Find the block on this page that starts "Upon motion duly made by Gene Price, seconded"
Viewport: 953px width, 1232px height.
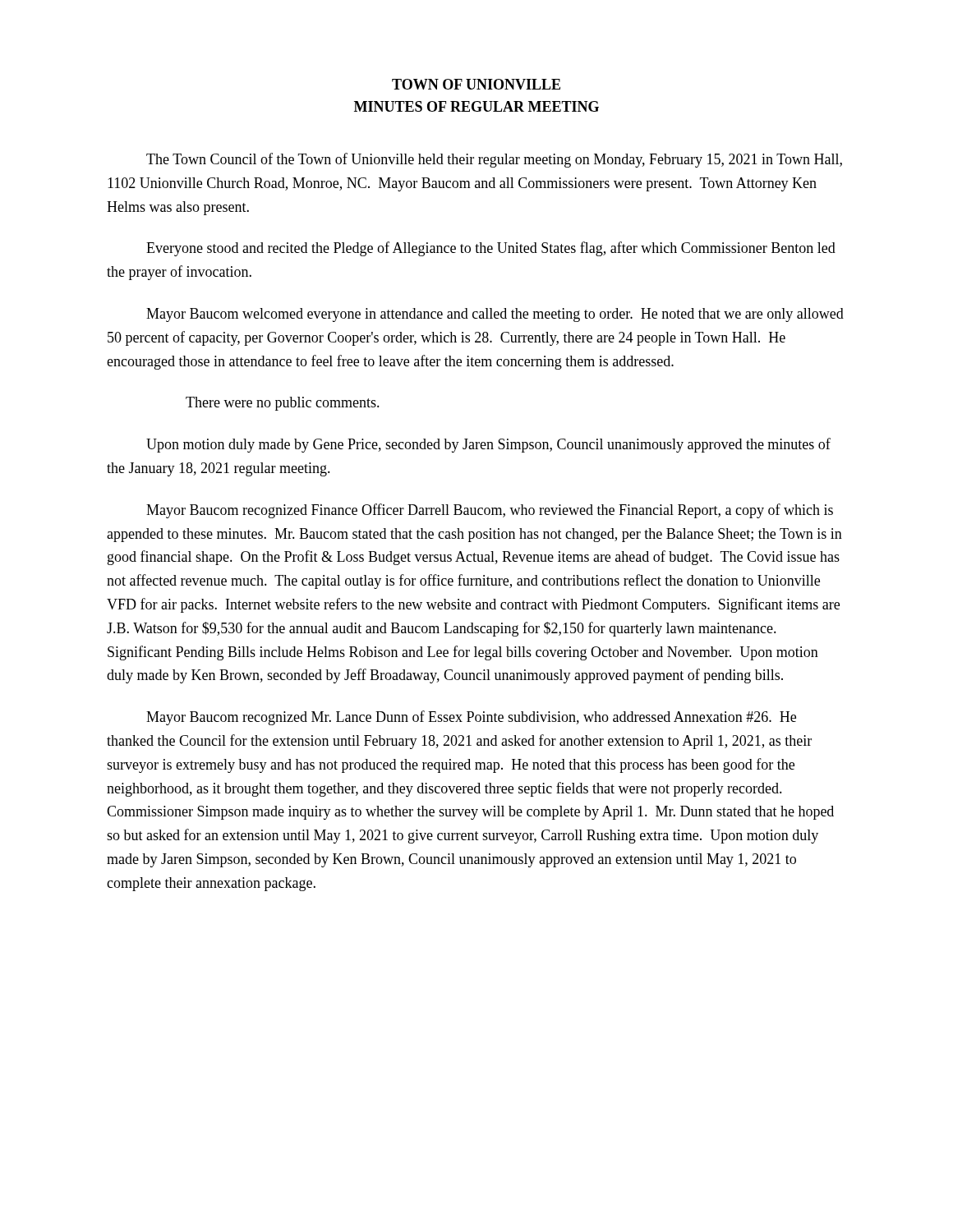[x=469, y=456]
